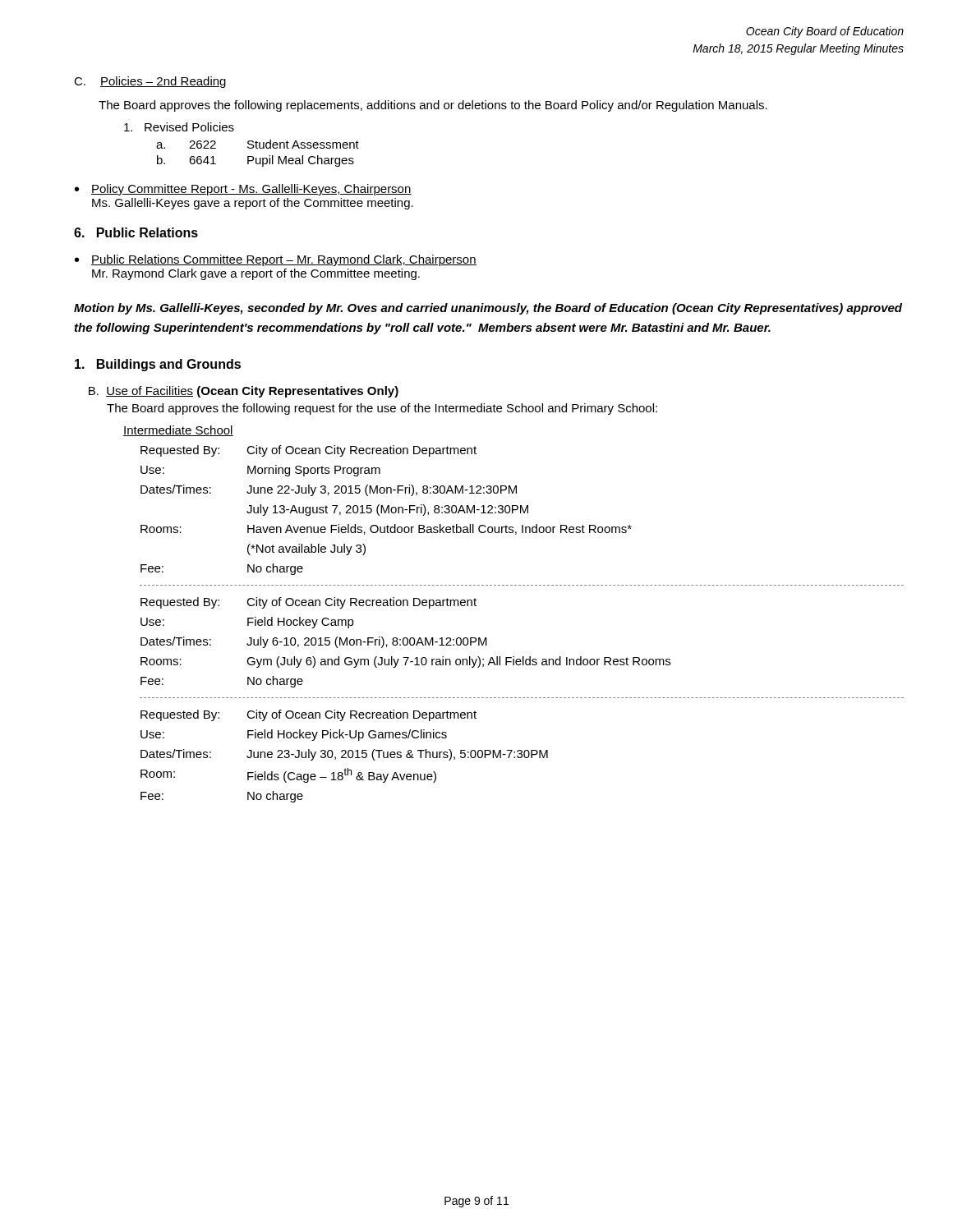
Task: Locate the block starting "• Public Relations"
Action: 276,260
